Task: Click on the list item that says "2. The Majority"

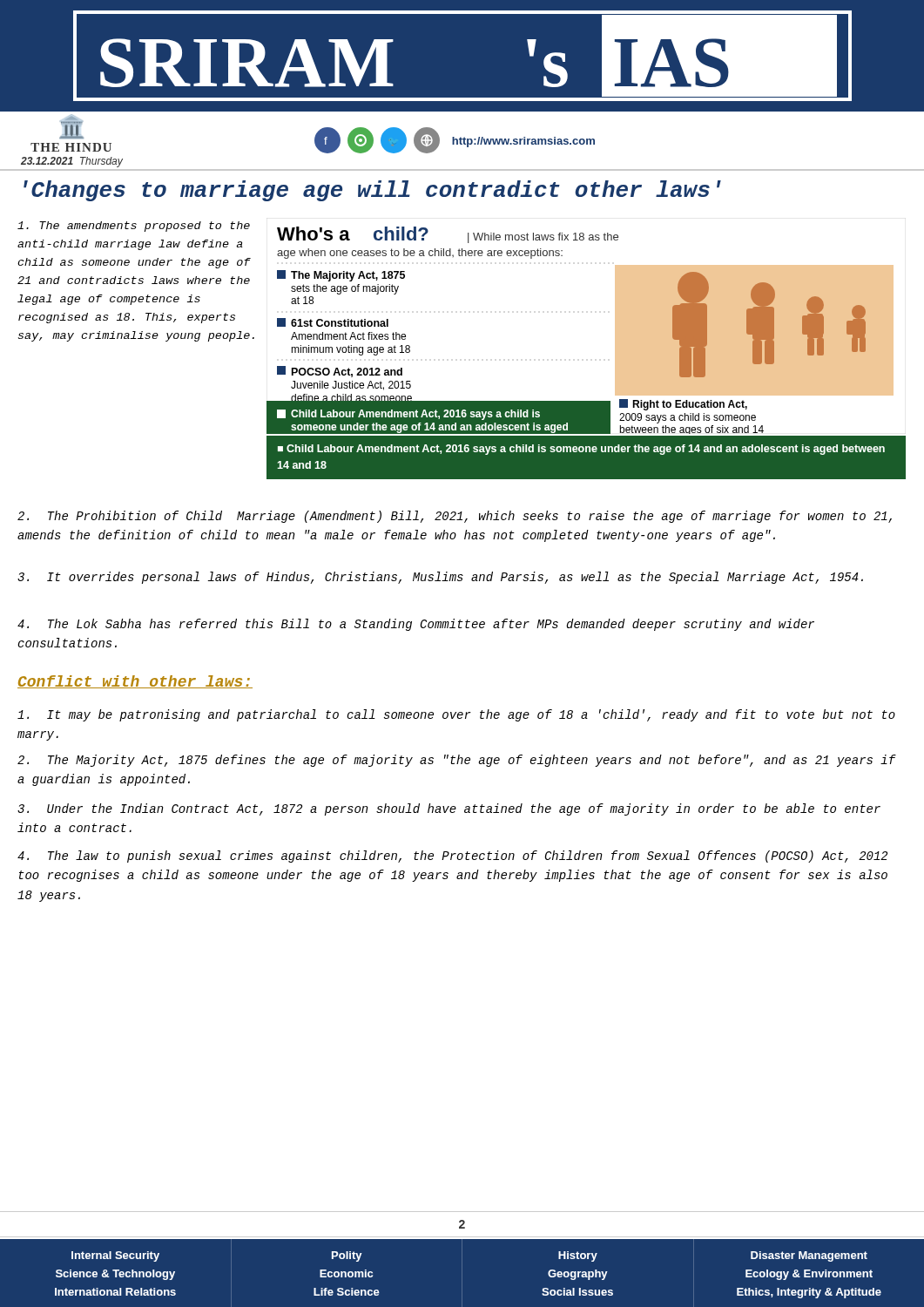Action: tap(462, 771)
